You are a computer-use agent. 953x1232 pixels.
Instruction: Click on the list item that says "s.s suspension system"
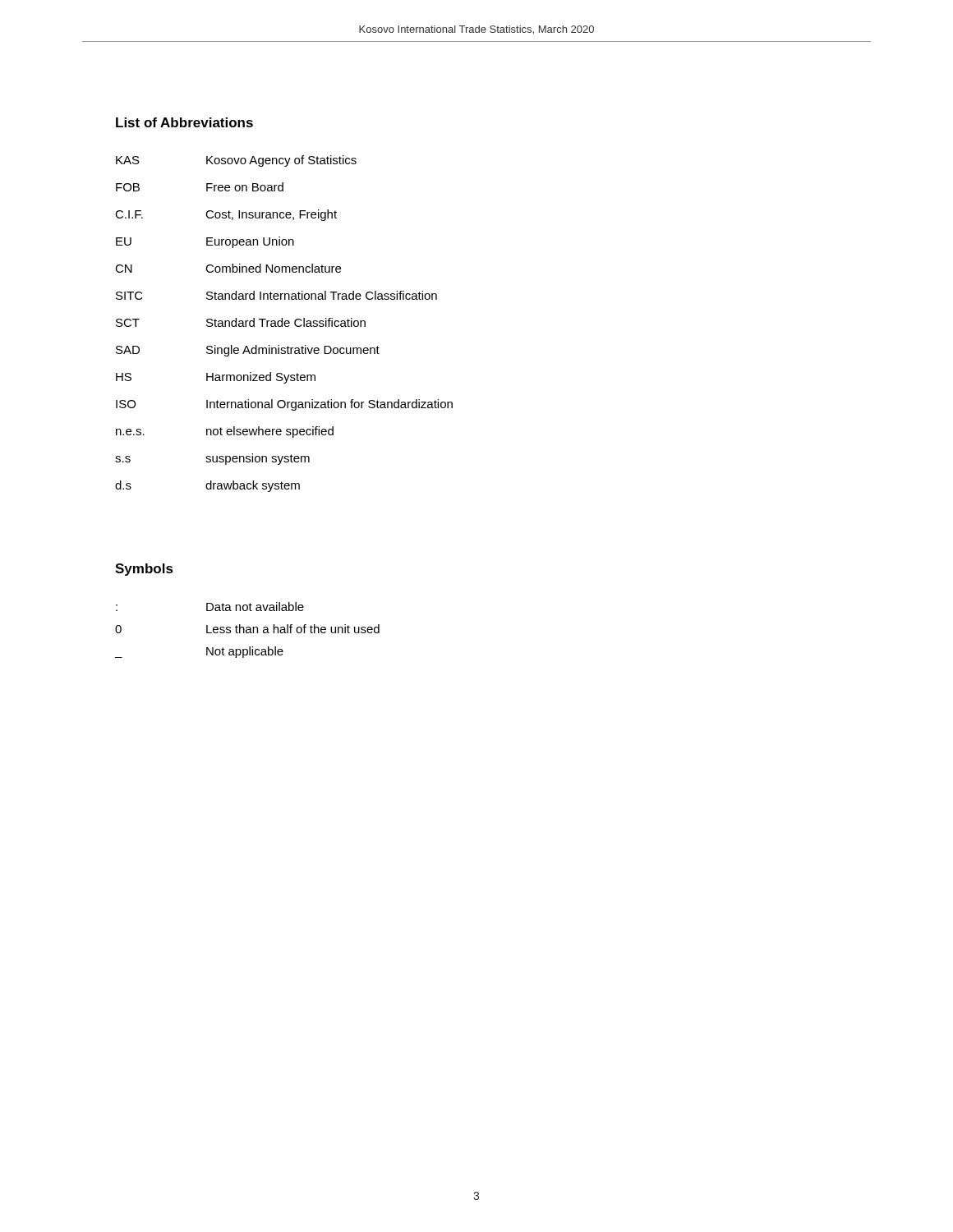click(x=212, y=459)
